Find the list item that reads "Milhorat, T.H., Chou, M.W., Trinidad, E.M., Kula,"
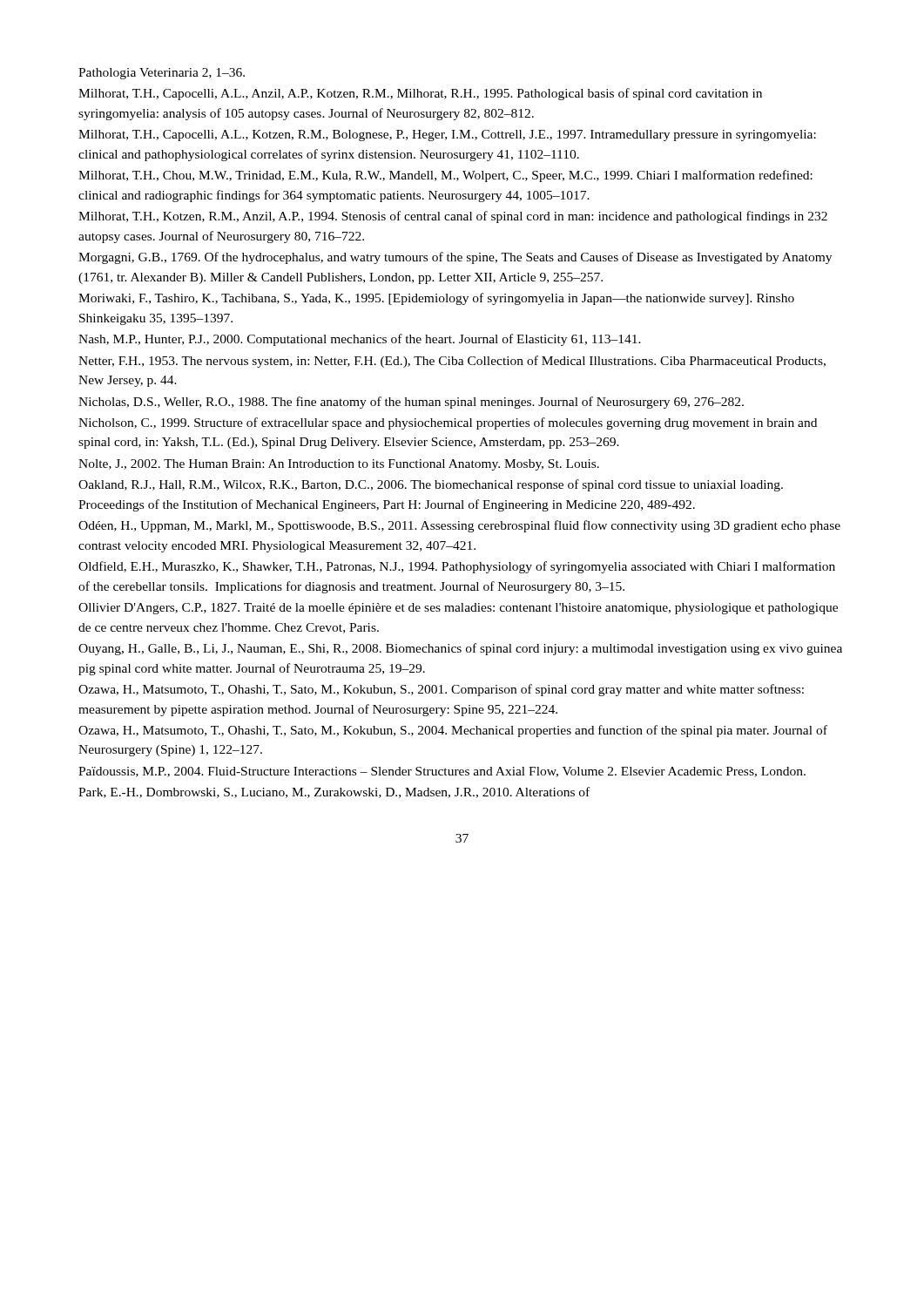 (x=462, y=185)
